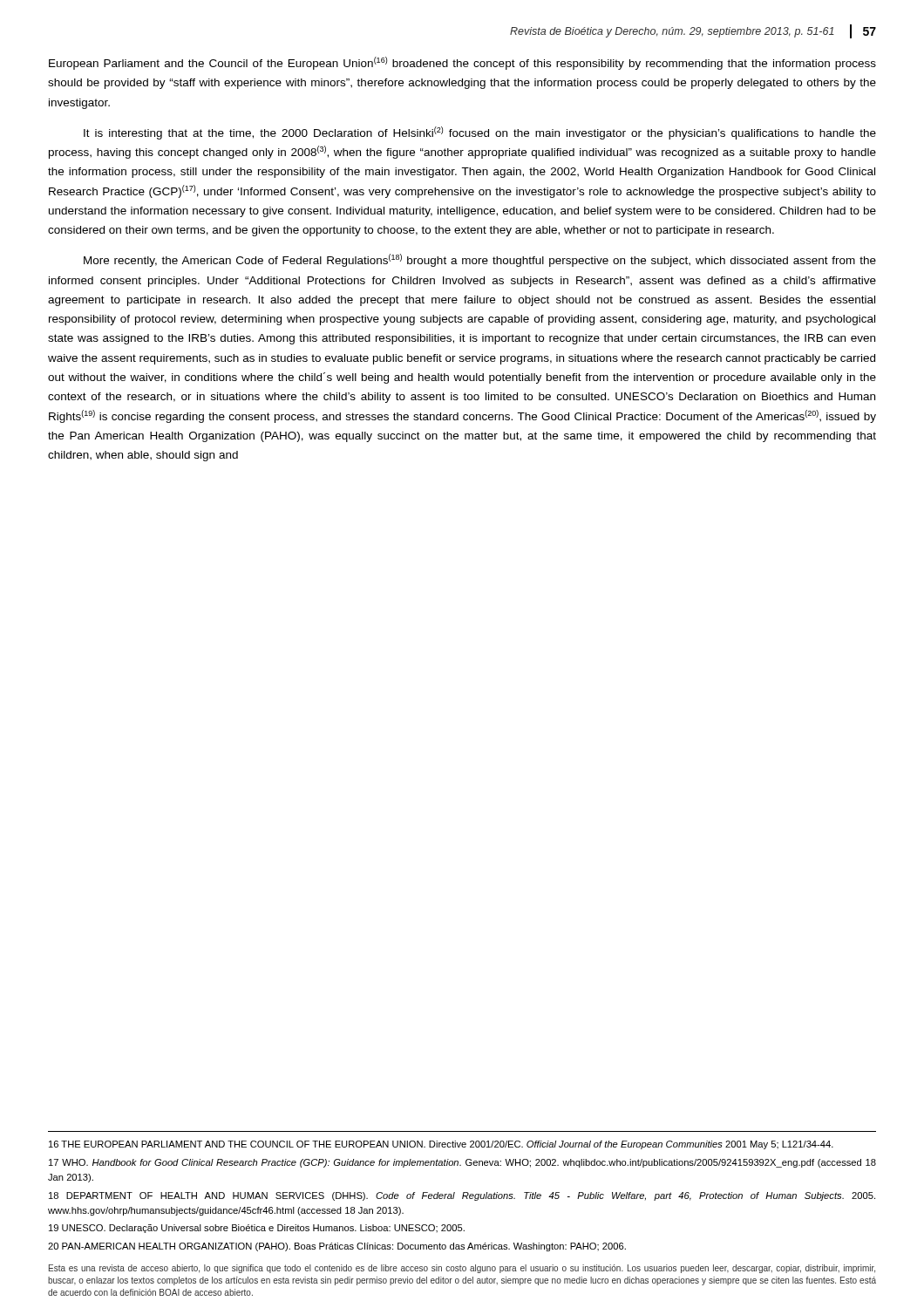This screenshot has width=924, height=1308.
Task: Find the block starting "European Parliament and the Council"
Action: [462, 83]
